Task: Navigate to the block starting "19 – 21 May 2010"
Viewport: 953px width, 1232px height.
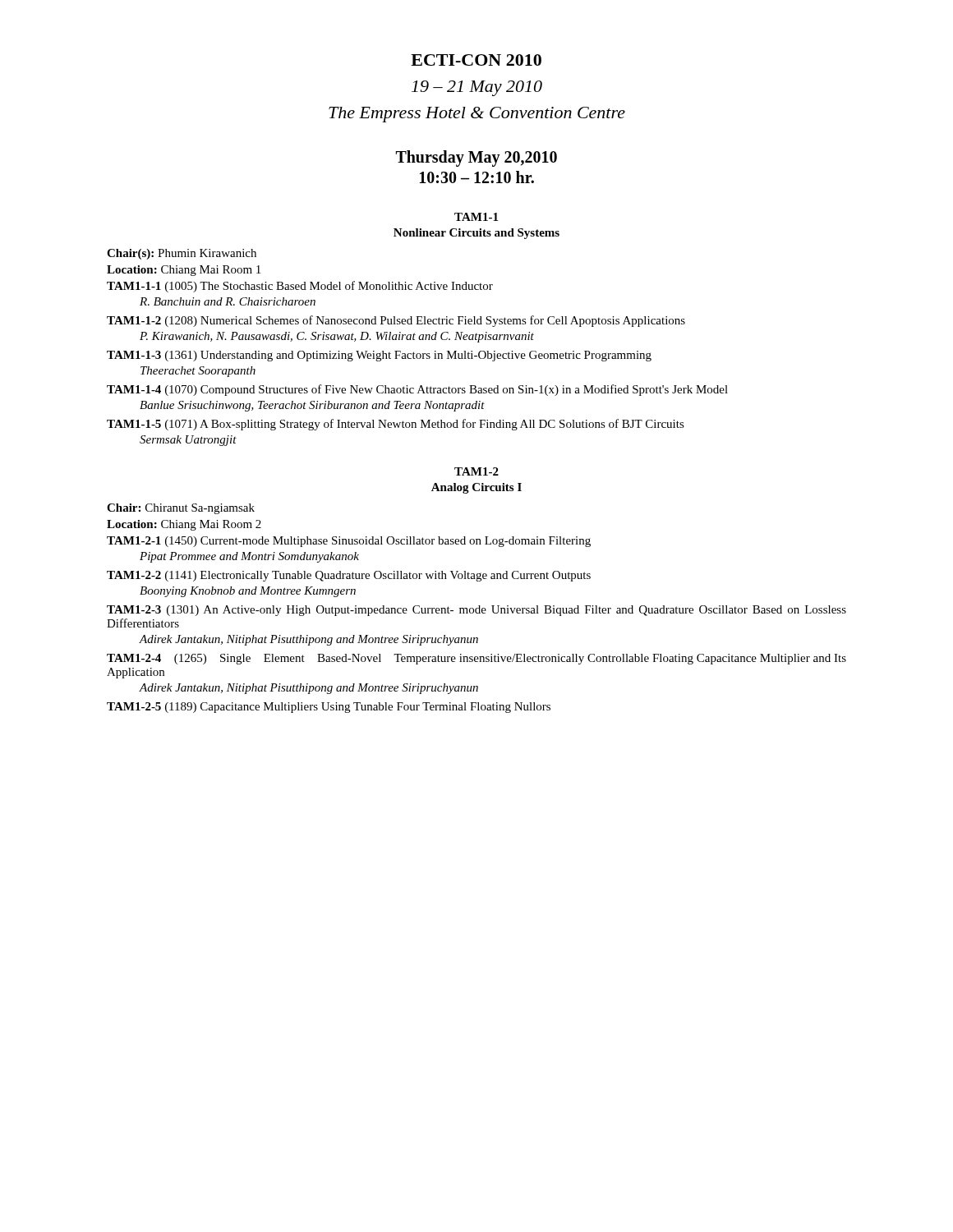Action: [476, 86]
